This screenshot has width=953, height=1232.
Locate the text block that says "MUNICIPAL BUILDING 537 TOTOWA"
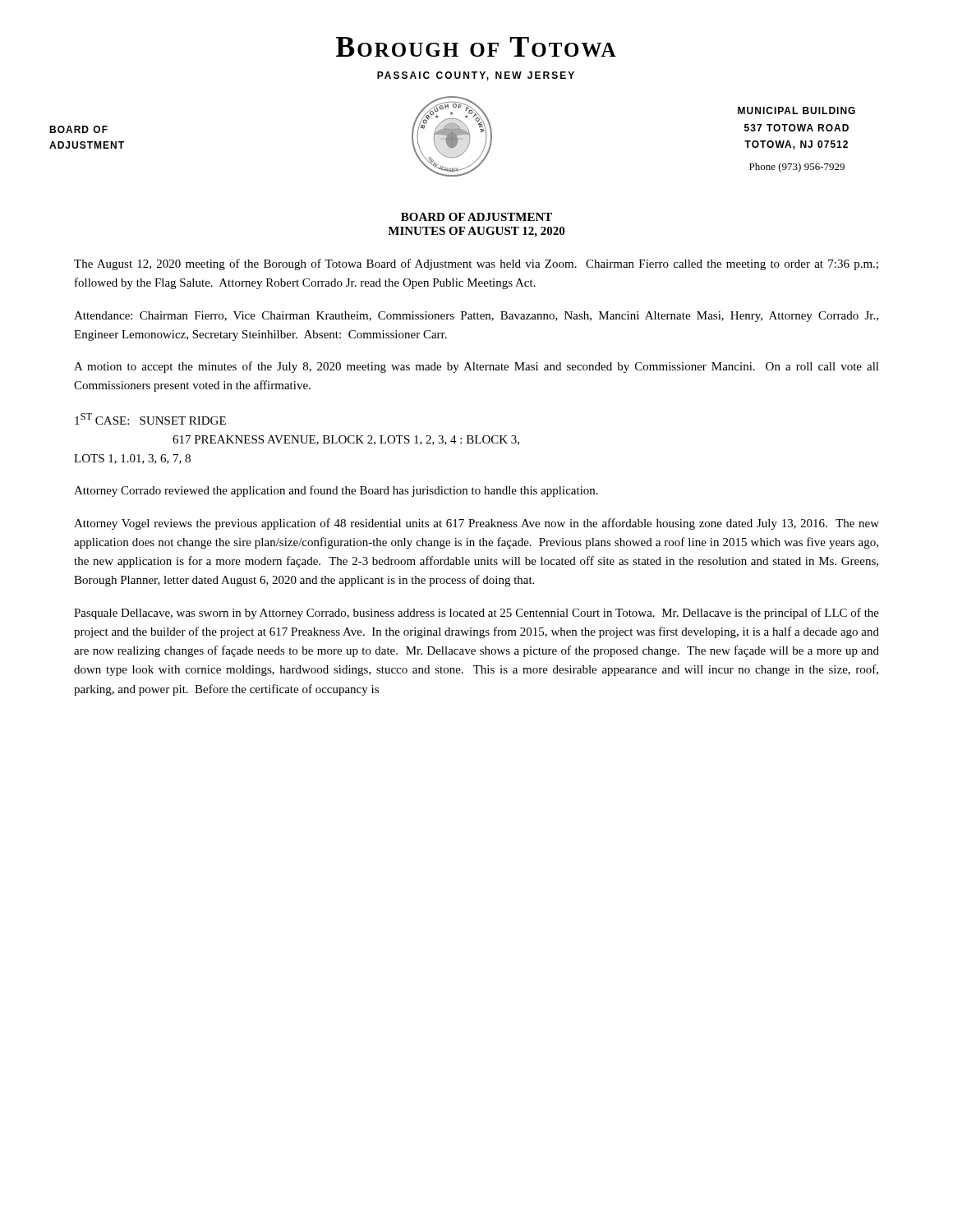point(797,128)
